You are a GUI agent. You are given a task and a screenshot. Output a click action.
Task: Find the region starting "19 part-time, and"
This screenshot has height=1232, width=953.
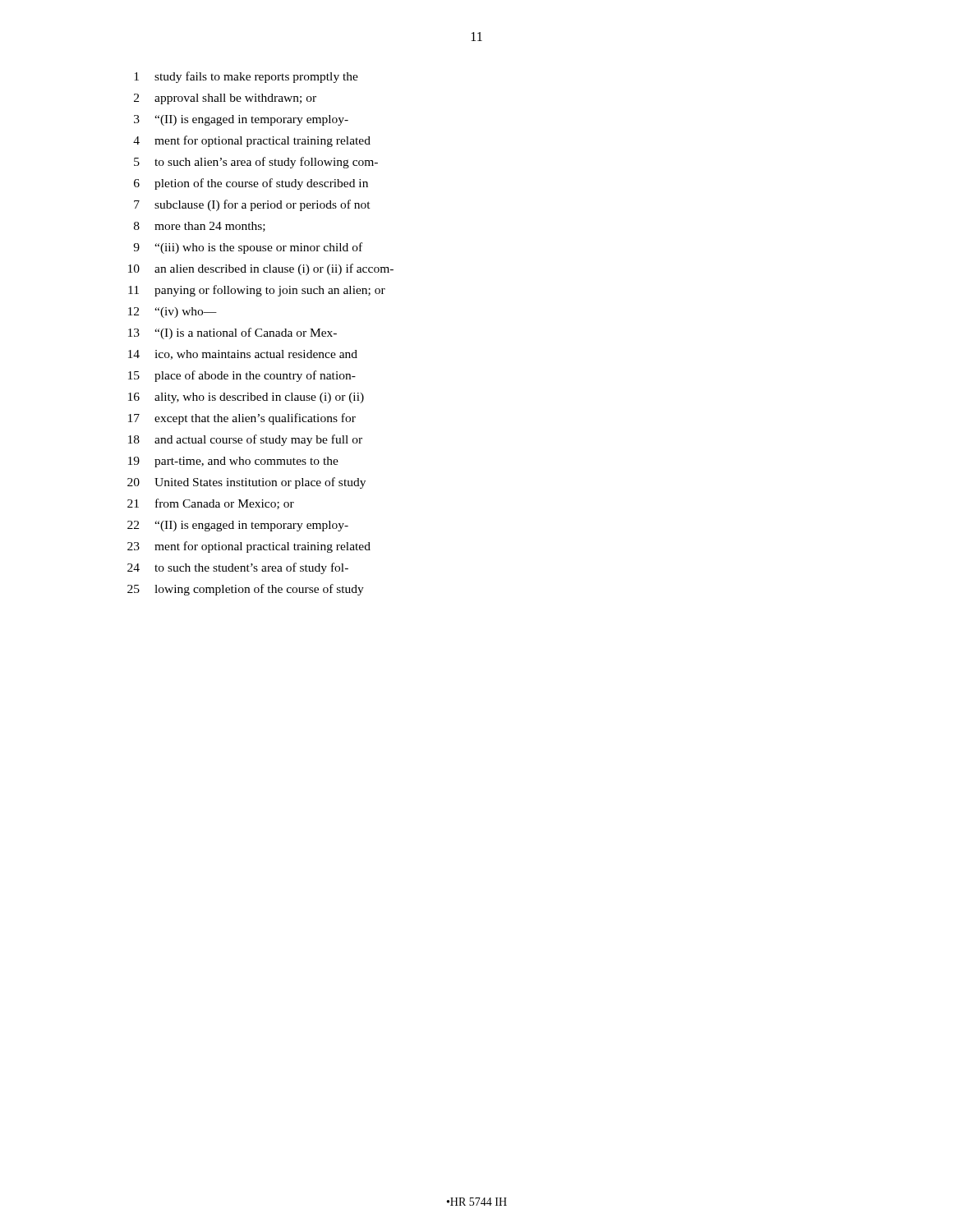pos(233,462)
